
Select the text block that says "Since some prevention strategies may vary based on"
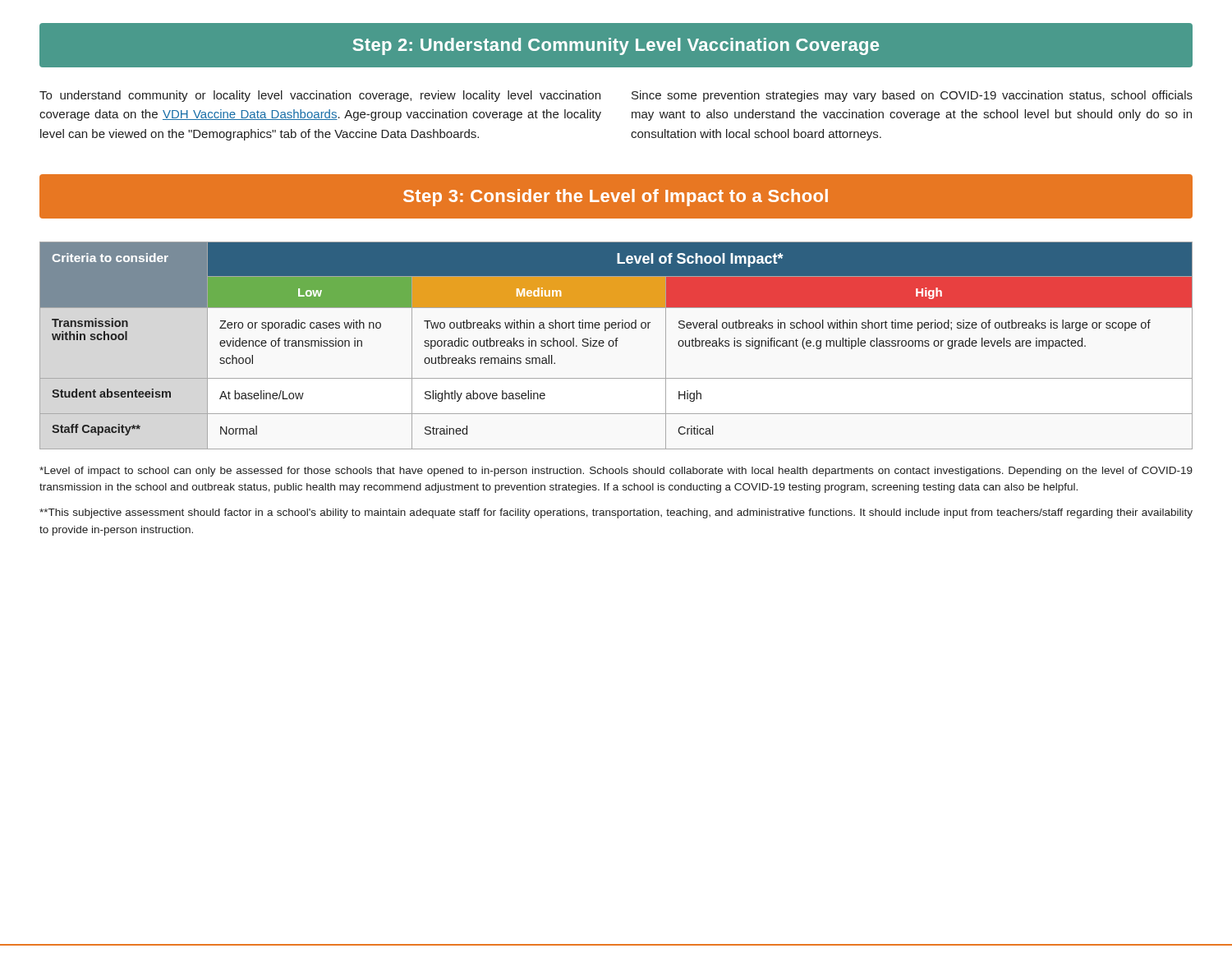coord(912,114)
